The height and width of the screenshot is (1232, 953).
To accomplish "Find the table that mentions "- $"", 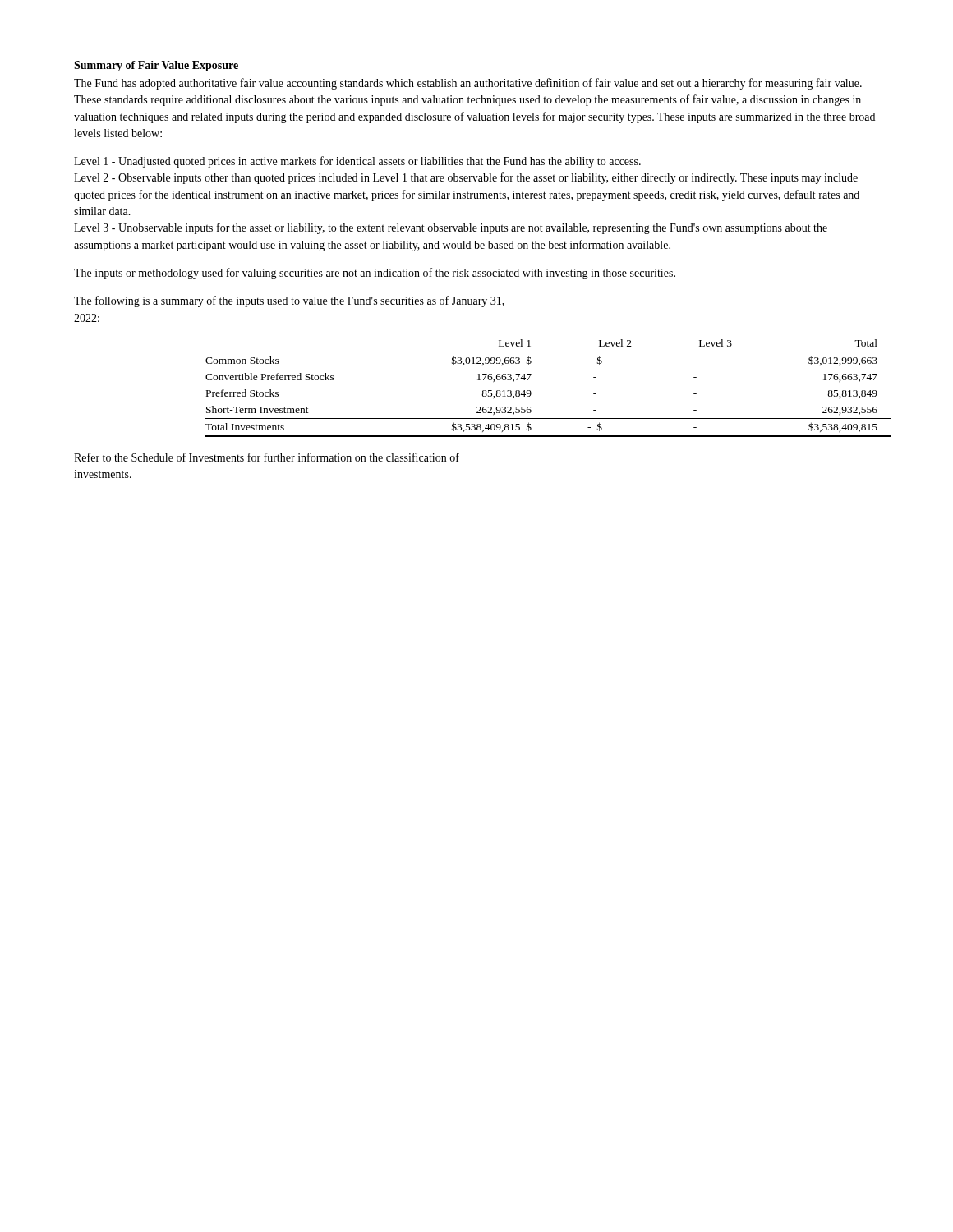I will coord(476,386).
